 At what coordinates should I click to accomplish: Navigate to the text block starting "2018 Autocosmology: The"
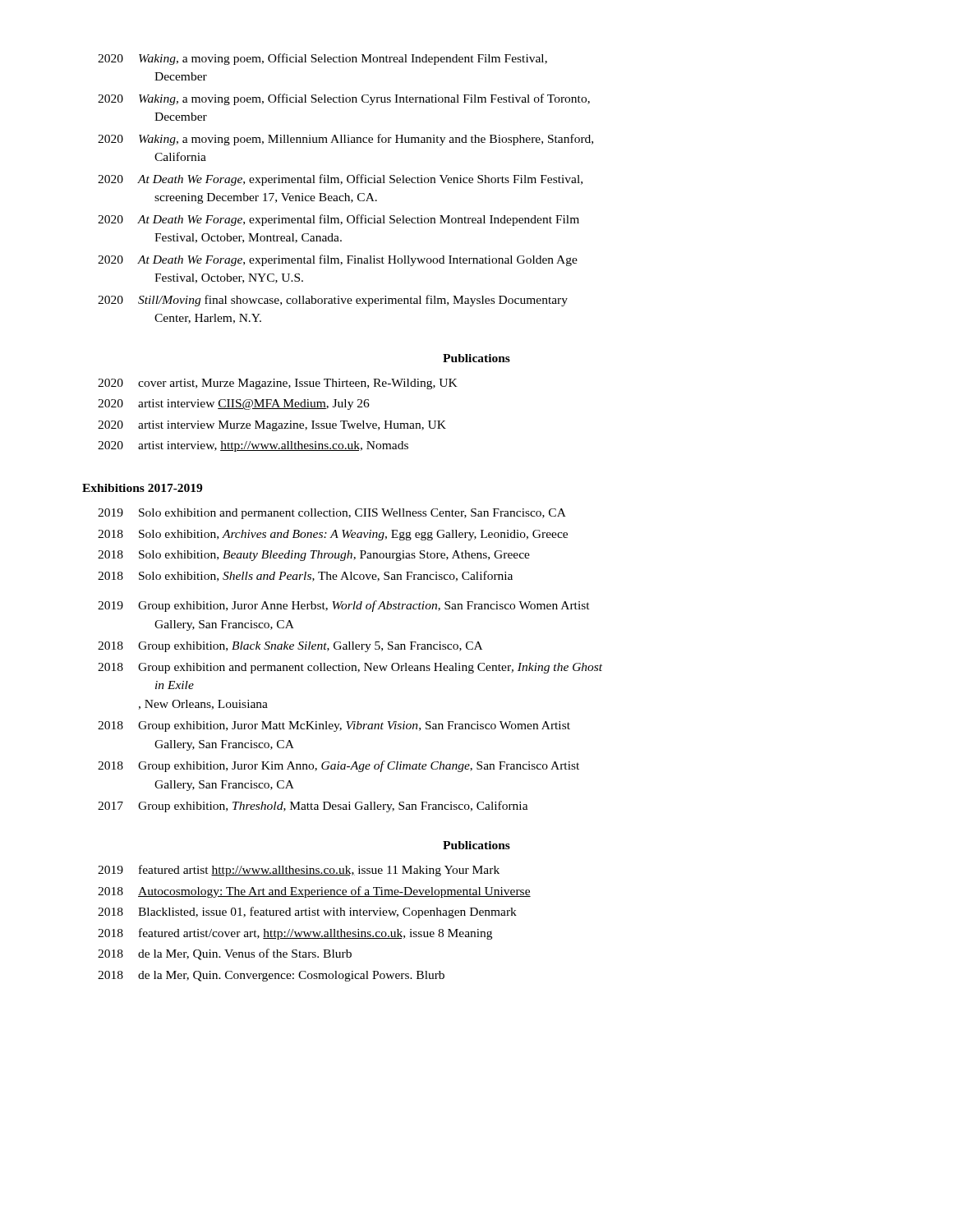point(476,891)
